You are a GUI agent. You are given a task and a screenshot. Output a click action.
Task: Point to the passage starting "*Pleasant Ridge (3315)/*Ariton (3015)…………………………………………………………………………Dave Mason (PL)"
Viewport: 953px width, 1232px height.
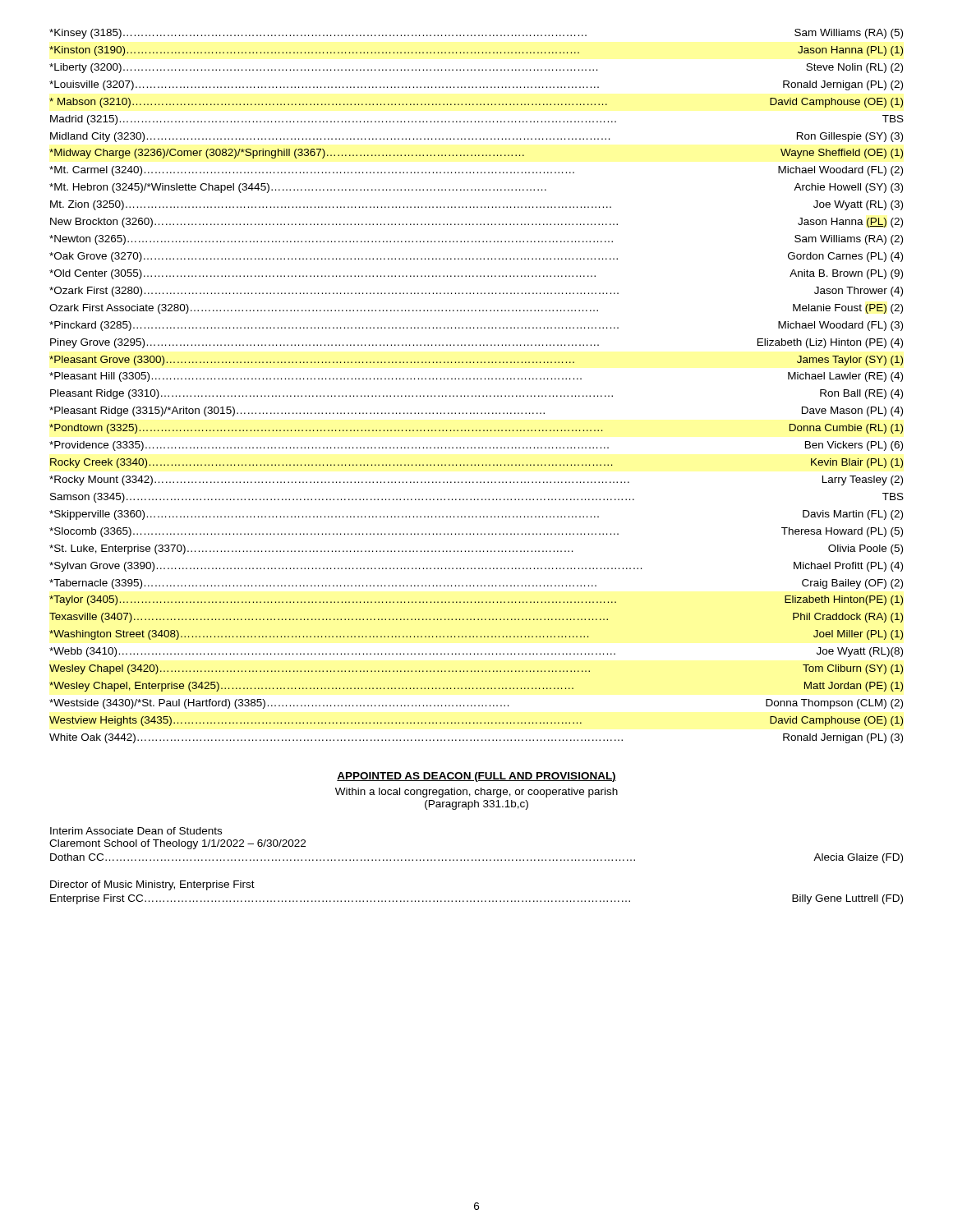(x=476, y=411)
